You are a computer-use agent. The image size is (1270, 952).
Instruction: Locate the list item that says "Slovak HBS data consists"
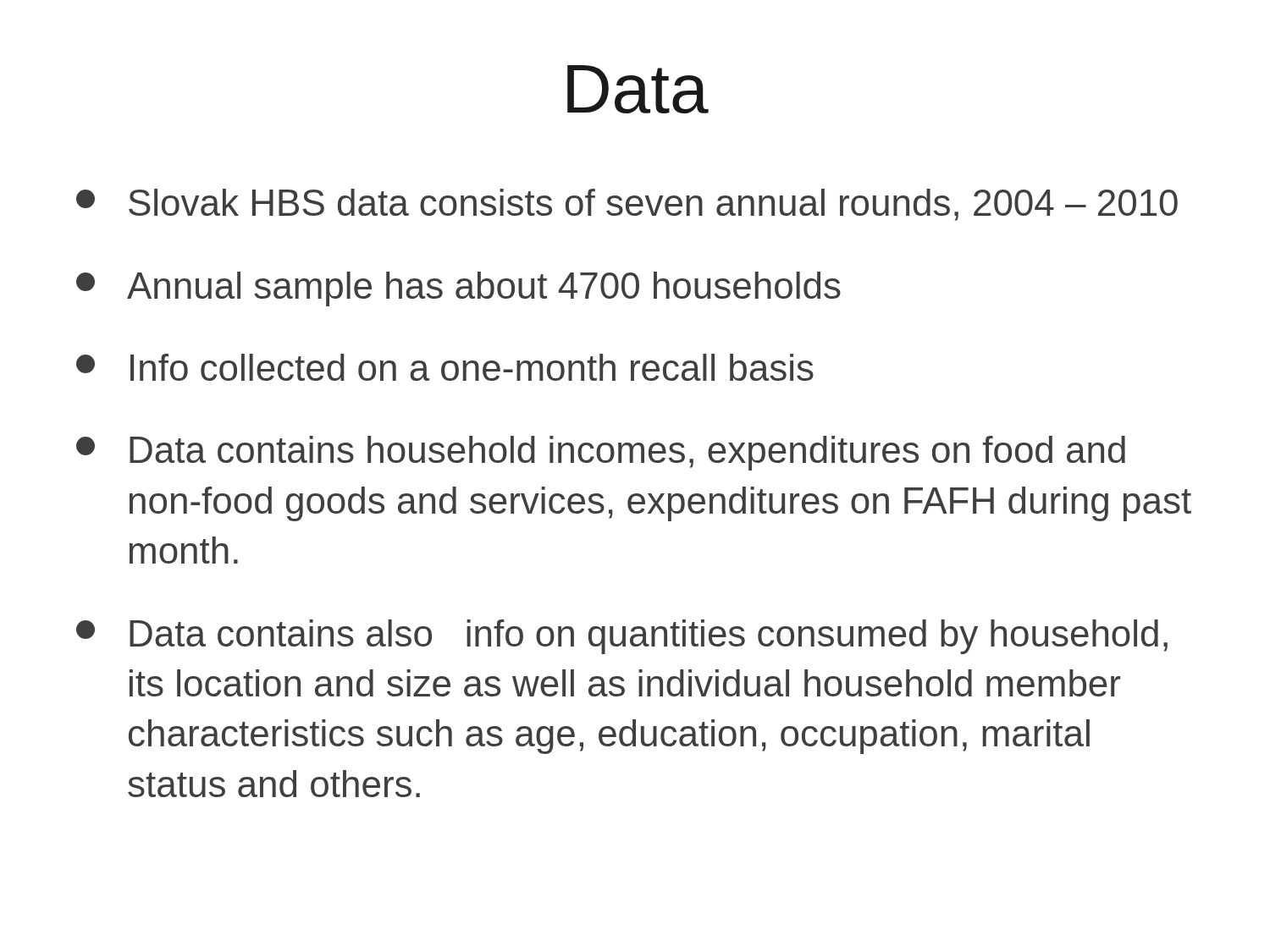(635, 203)
